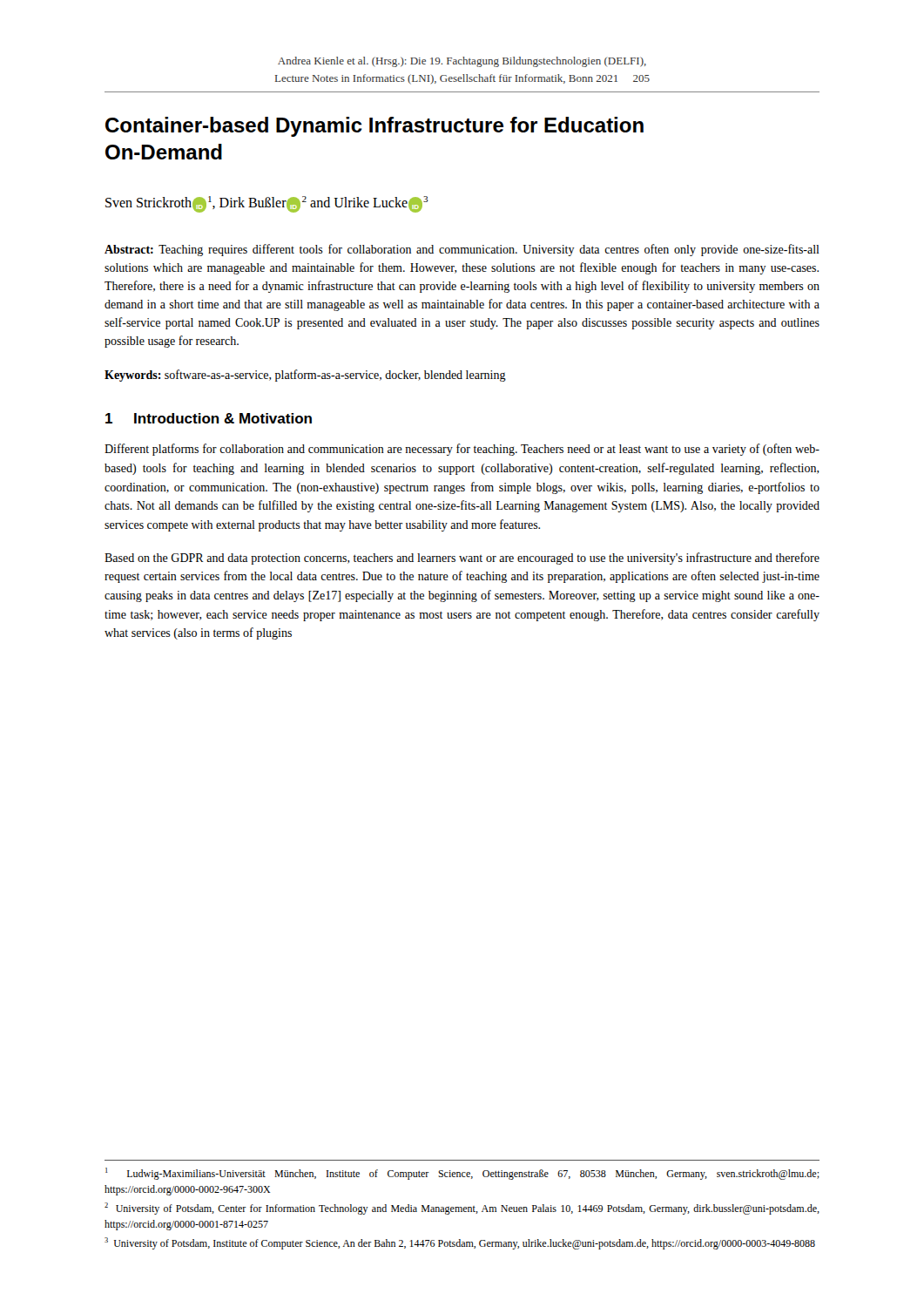Locate the block of text that opens with "3 University of Potsdam, Institute of Computer"

click(x=460, y=1243)
